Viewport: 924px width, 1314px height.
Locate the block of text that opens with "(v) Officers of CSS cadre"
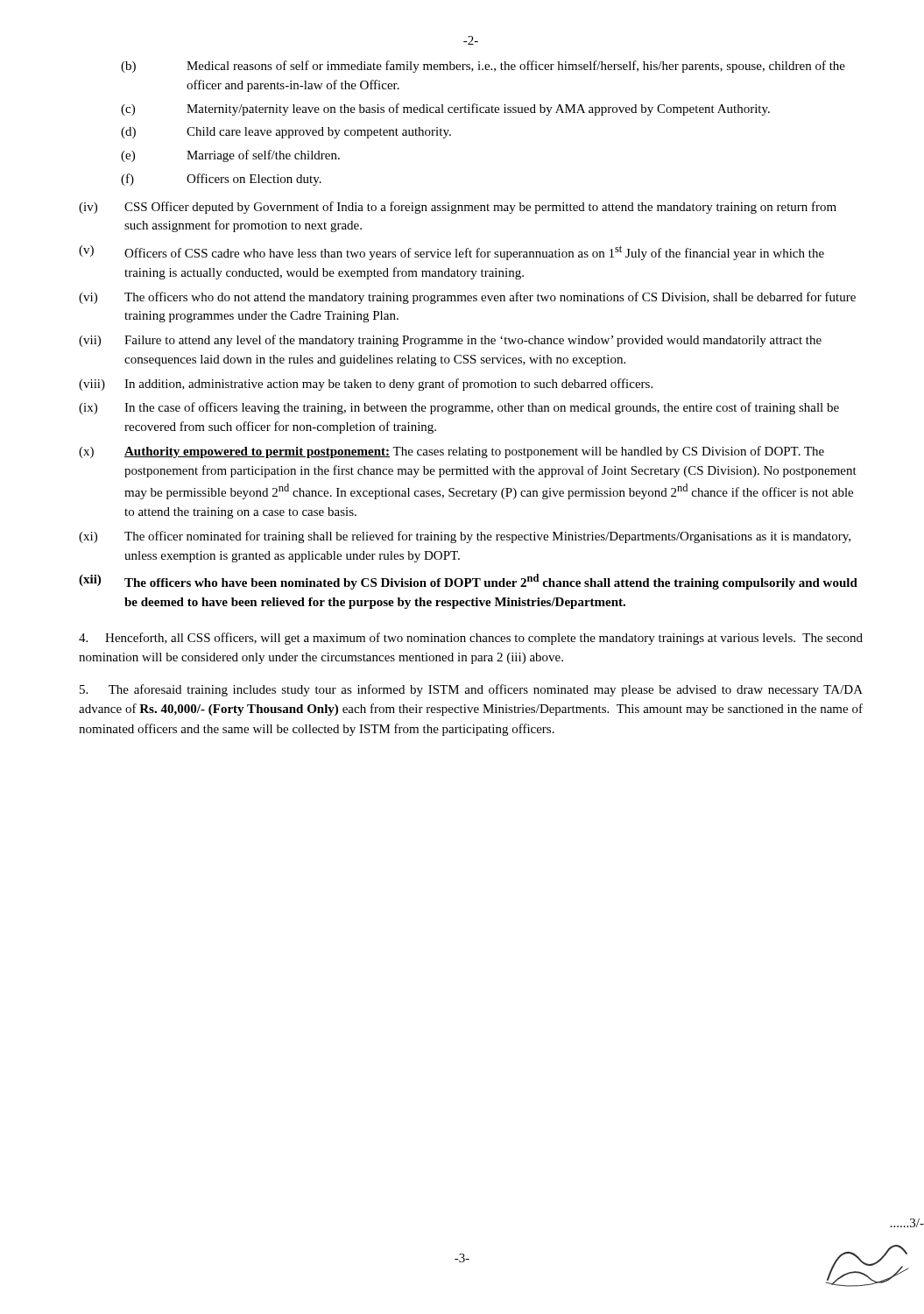tap(471, 262)
